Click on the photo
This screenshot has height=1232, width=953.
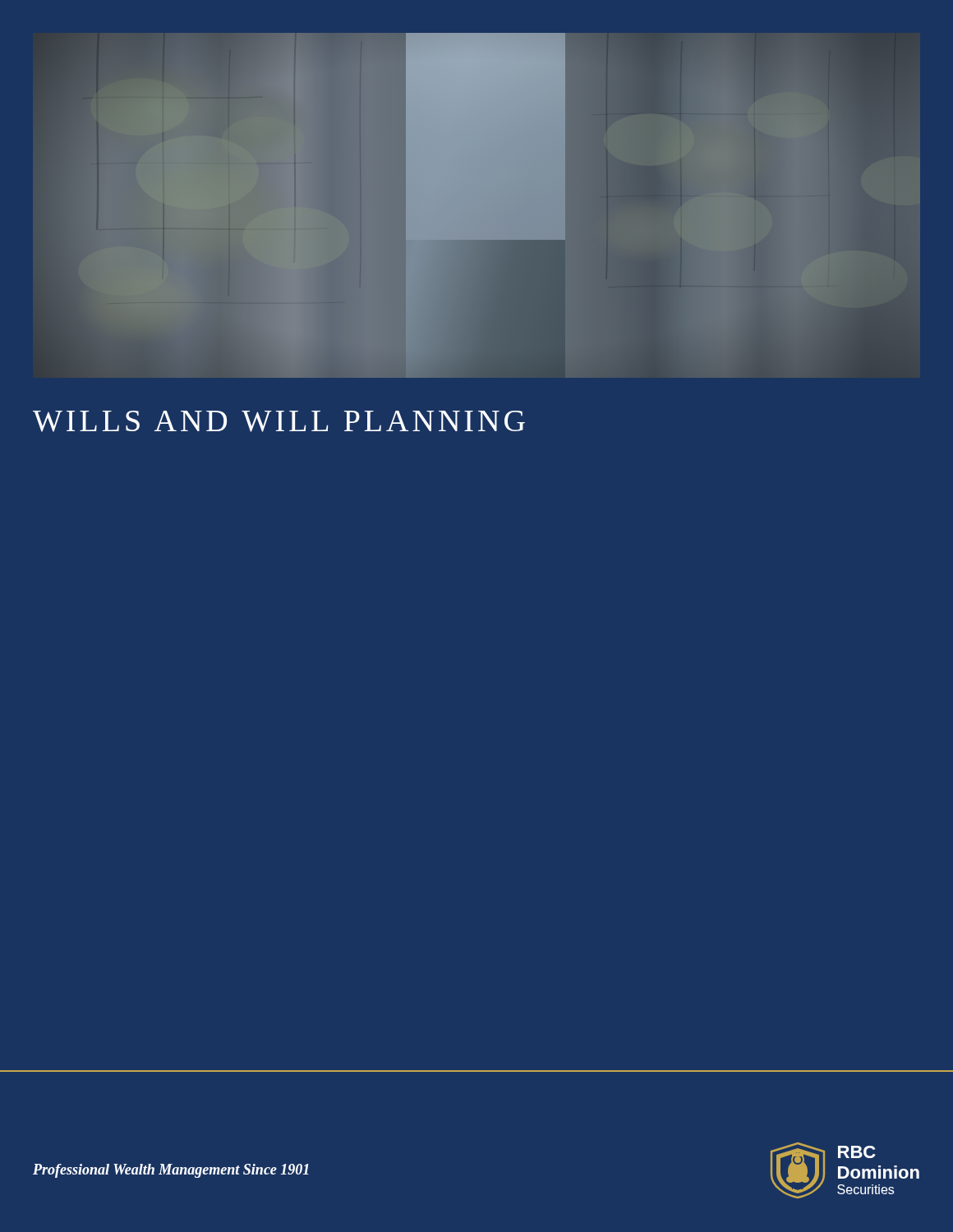click(x=476, y=205)
